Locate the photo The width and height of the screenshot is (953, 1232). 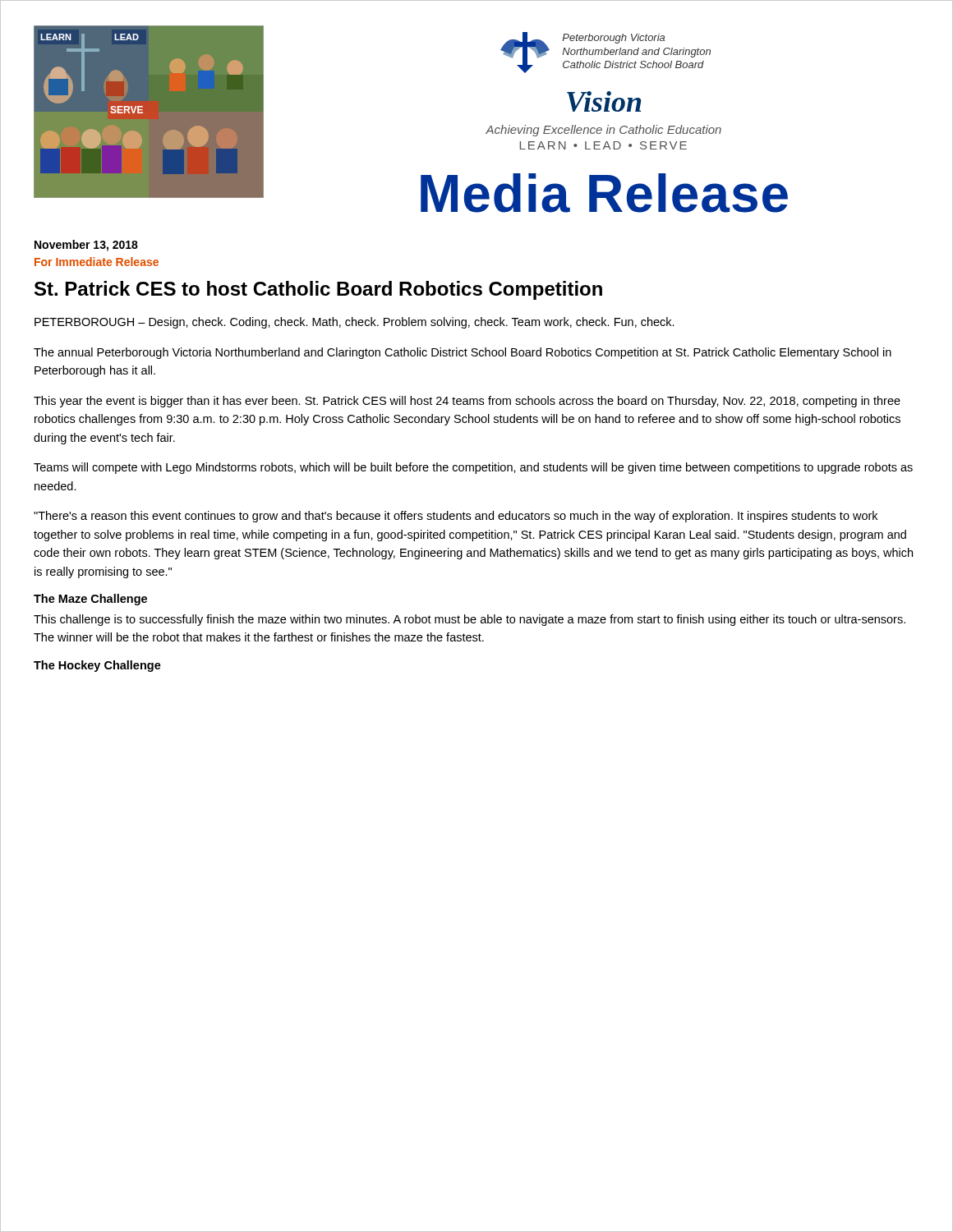pyautogui.click(x=149, y=112)
